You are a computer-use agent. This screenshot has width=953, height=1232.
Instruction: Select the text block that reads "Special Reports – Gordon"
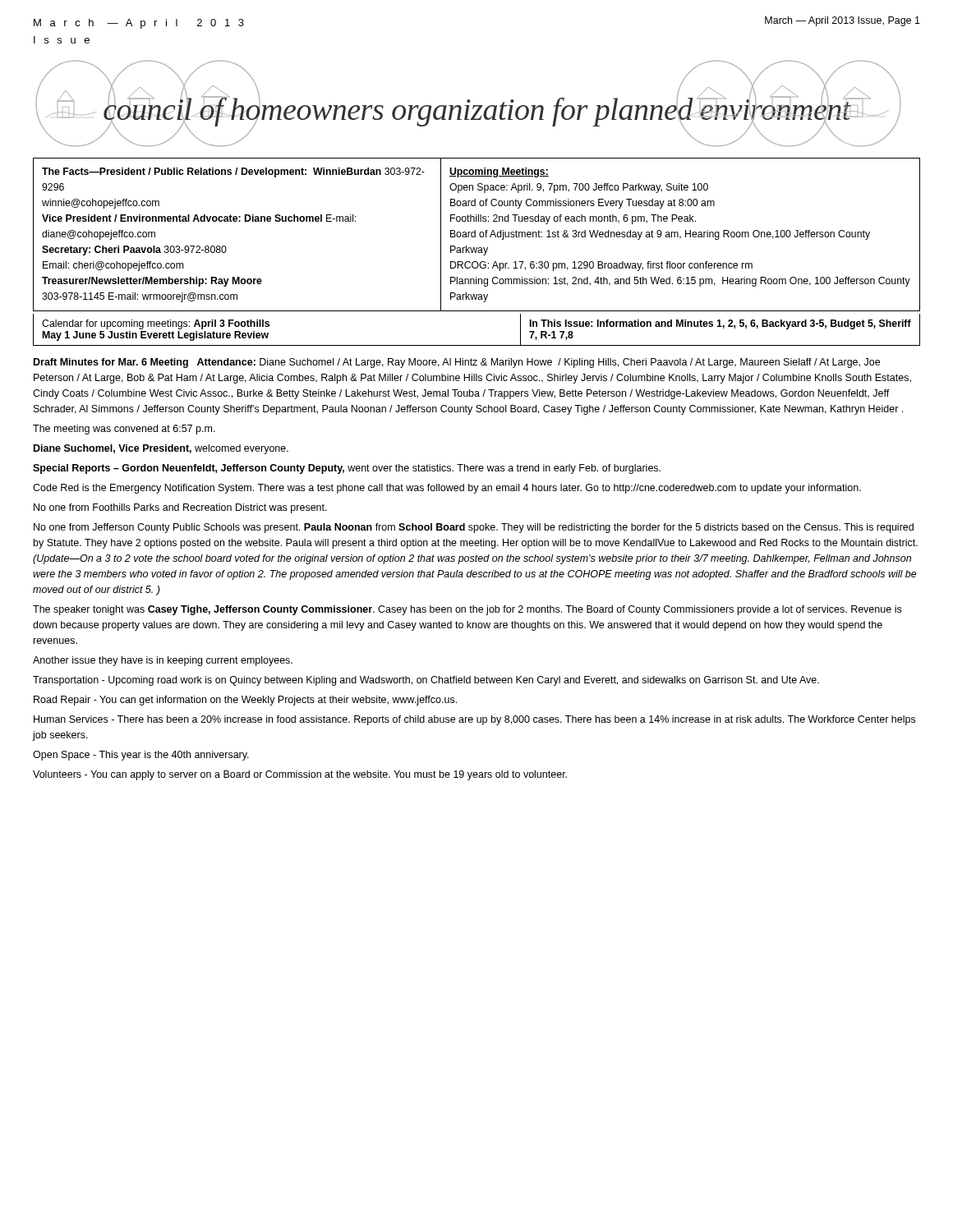click(347, 468)
